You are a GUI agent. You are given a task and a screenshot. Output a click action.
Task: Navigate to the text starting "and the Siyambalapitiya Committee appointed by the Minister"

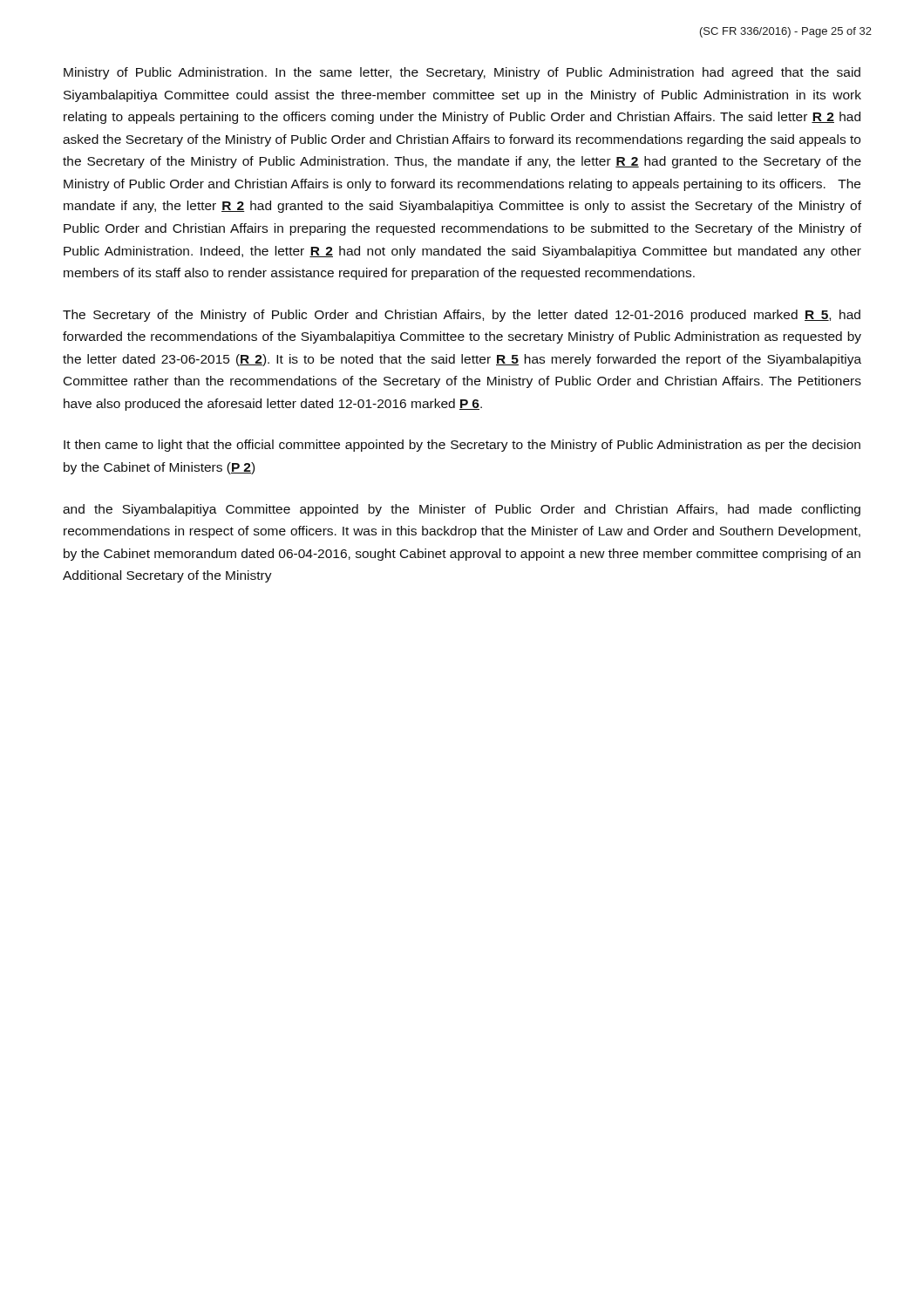462,542
